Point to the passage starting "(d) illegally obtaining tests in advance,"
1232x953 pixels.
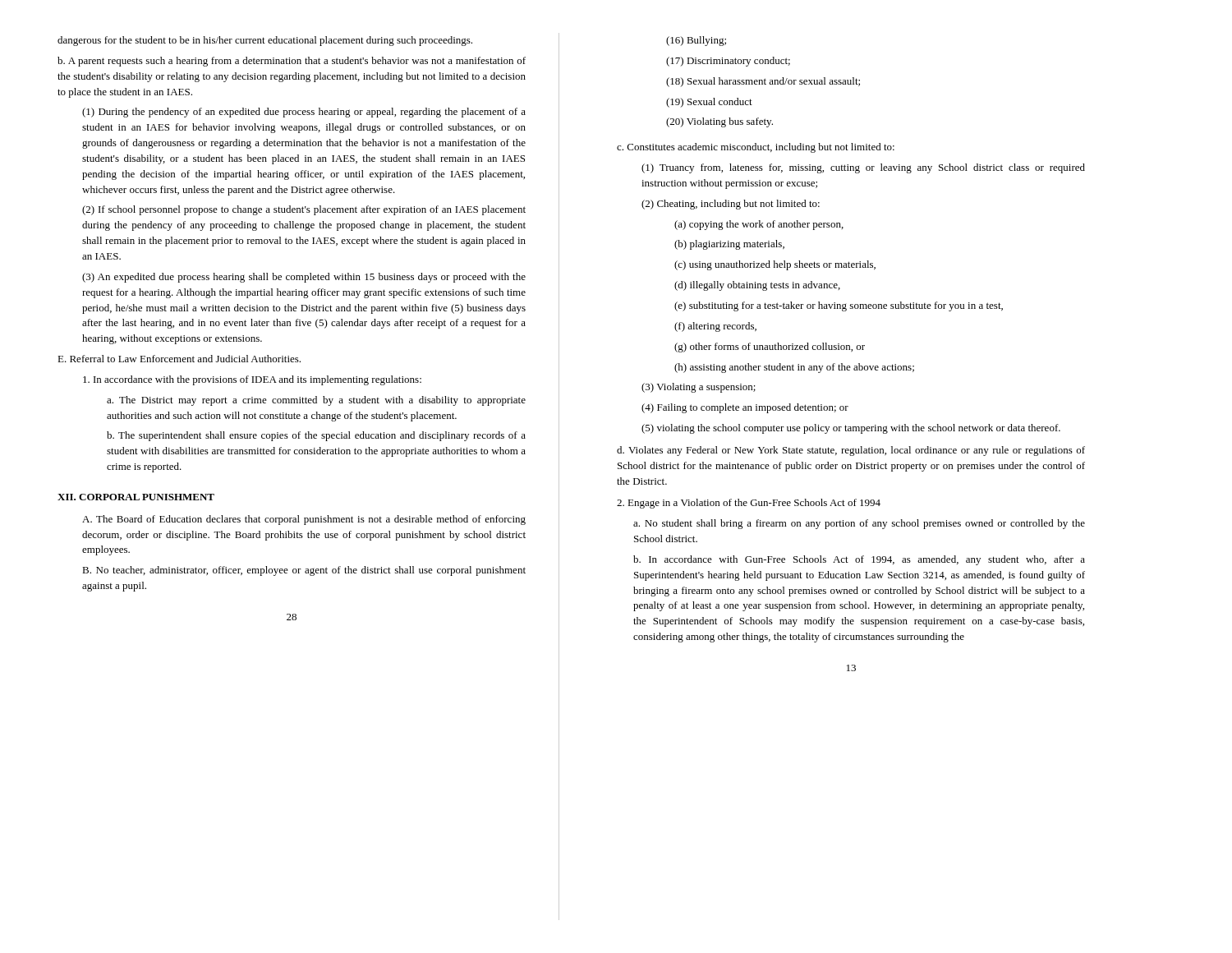757,286
